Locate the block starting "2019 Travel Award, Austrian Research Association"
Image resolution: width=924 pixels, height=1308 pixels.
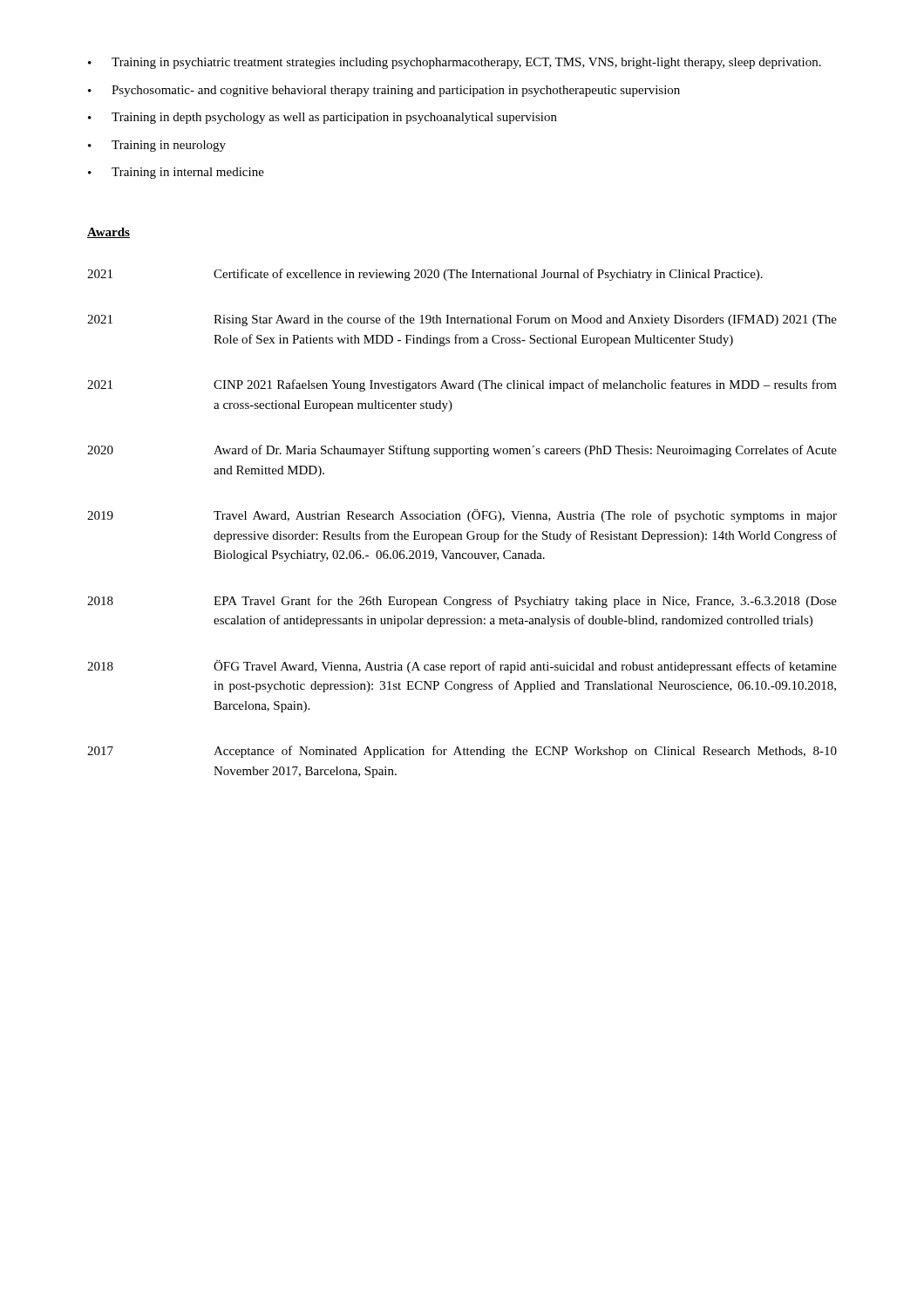[x=462, y=535]
